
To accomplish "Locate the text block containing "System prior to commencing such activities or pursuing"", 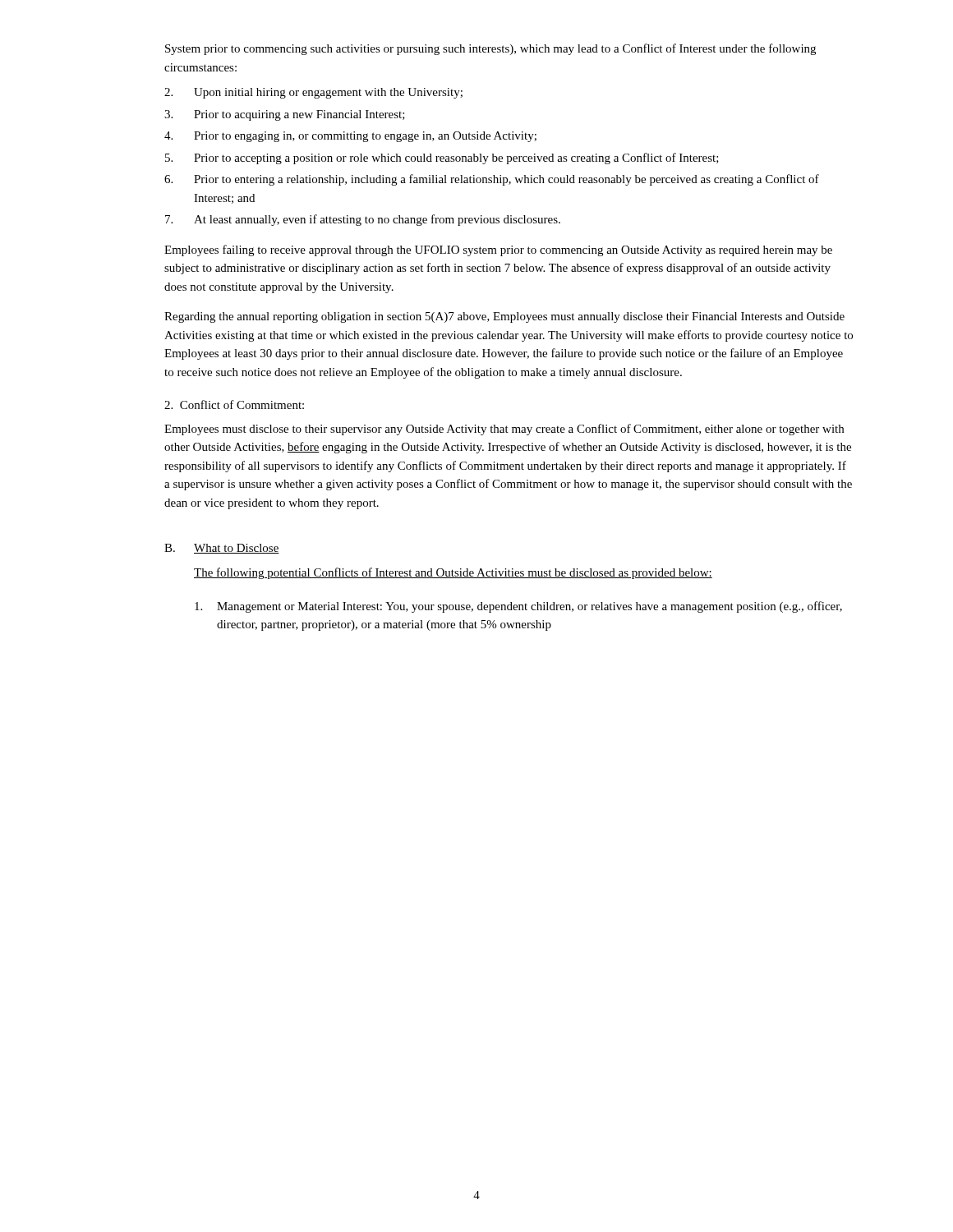I will tap(509, 58).
